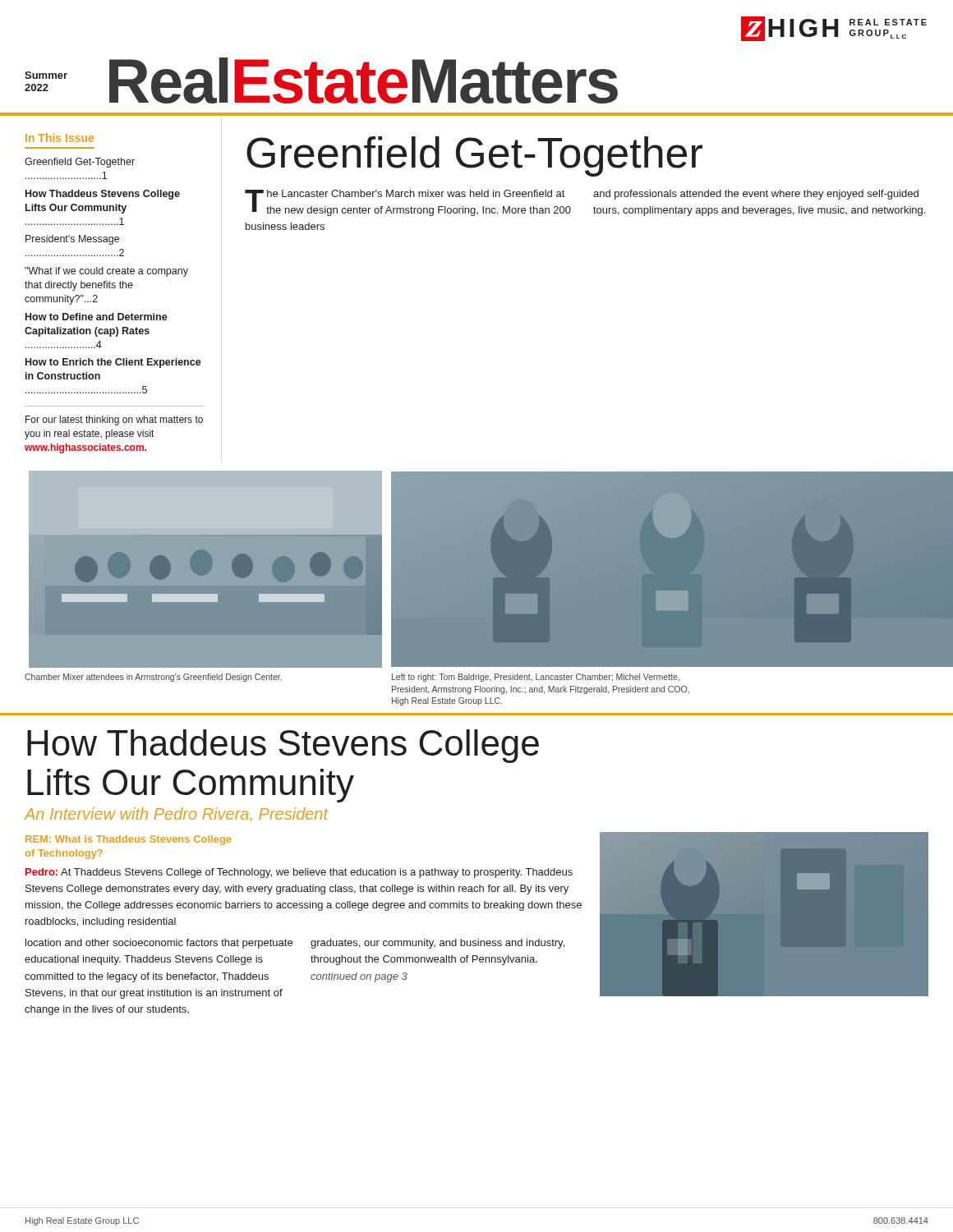Click on the list item containing "Greenfield Get-Together"
The height and width of the screenshot is (1232, 953).
click(80, 169)
